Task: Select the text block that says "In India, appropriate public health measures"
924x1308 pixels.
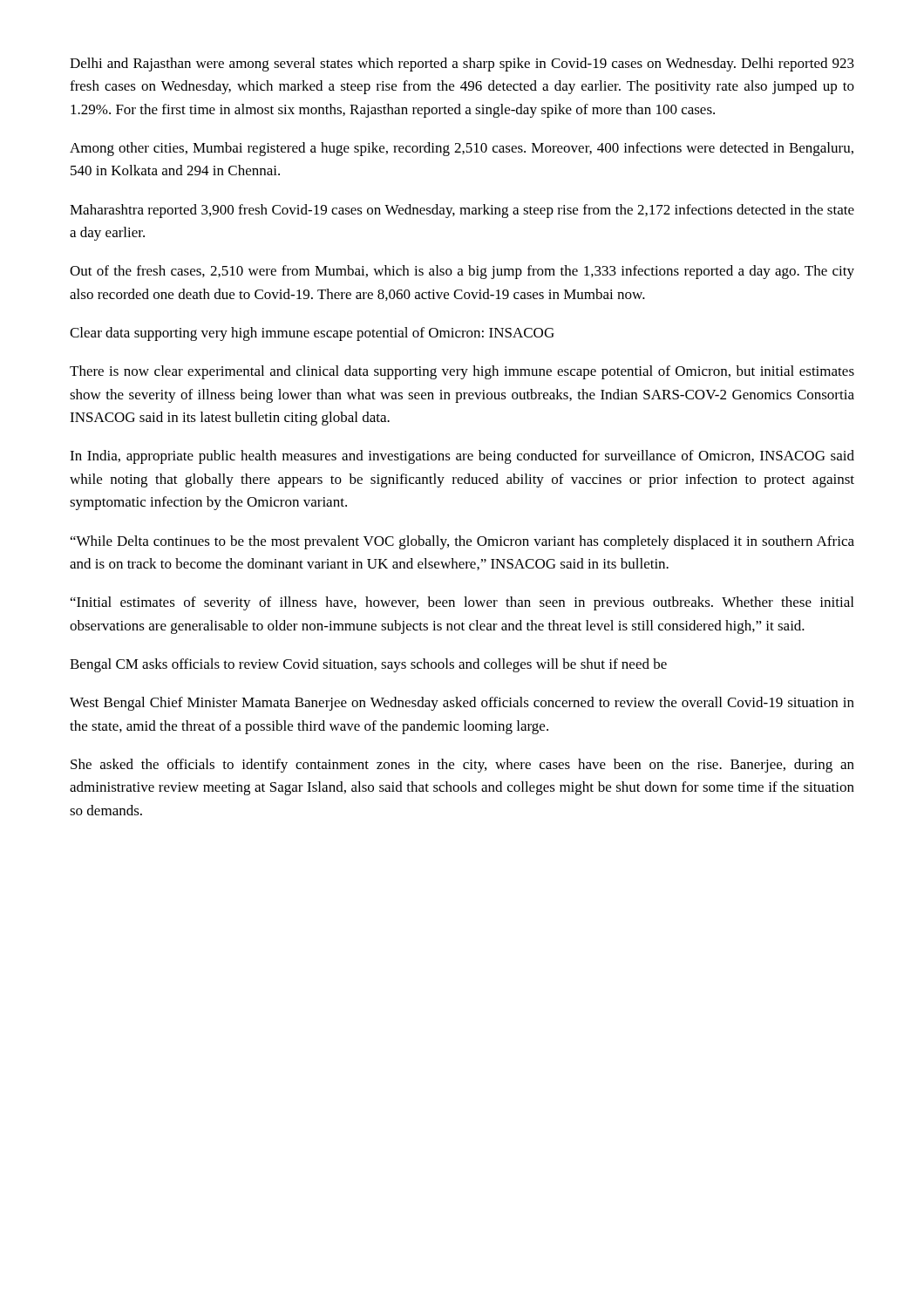Action: click(462, 479)
